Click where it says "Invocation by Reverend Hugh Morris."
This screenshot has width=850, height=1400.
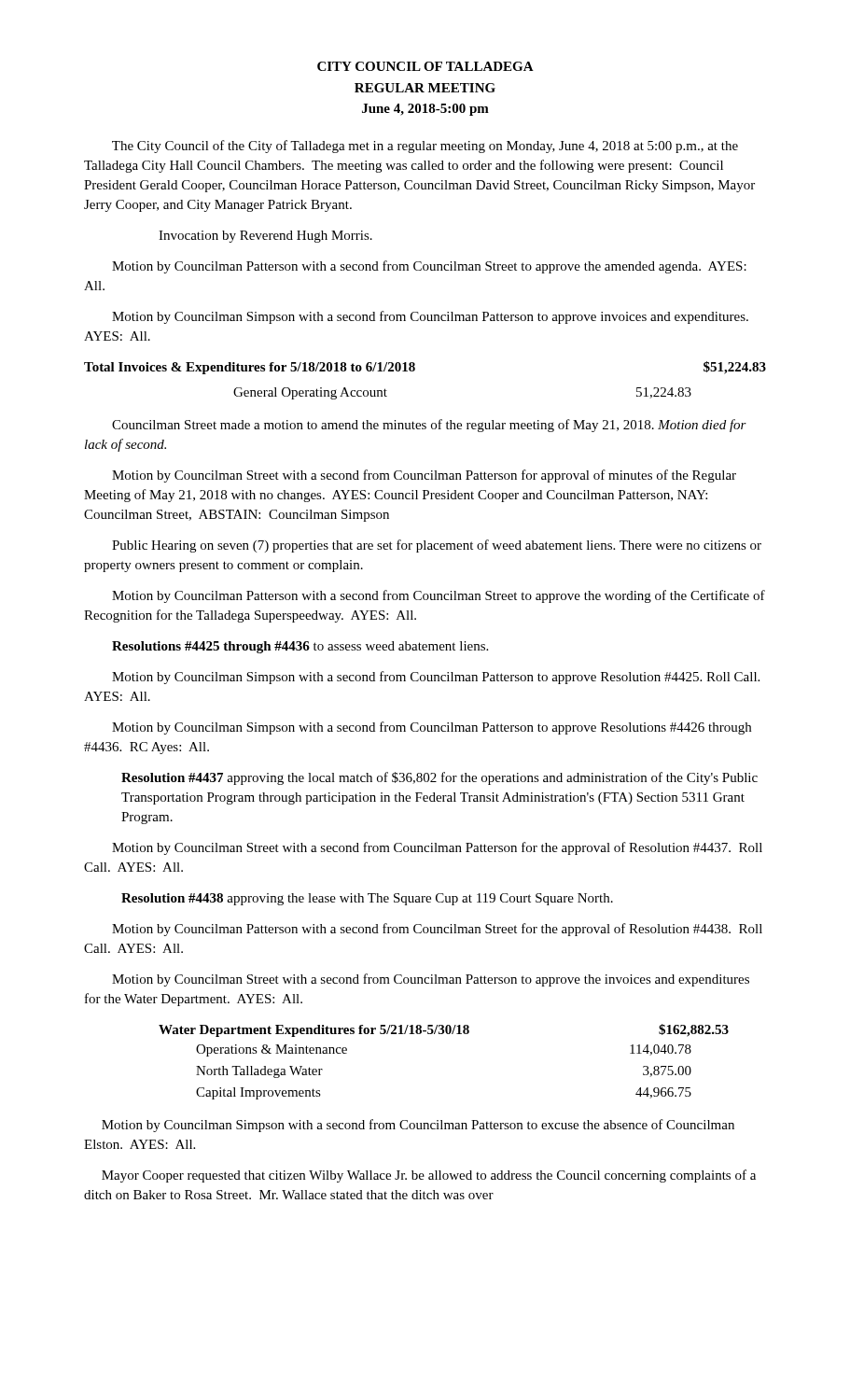(266, 235)
